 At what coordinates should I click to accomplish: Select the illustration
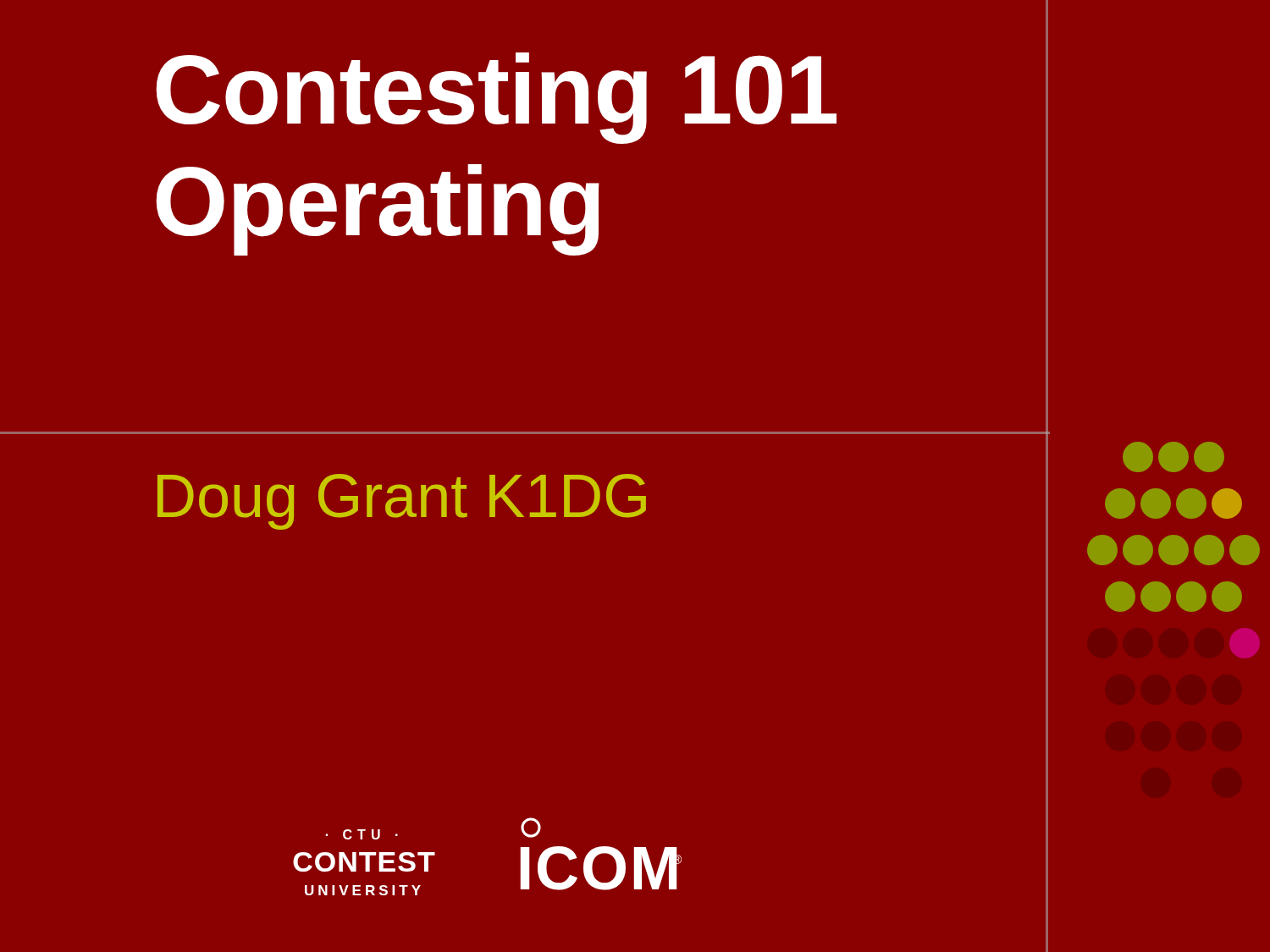click(1163, 692)
